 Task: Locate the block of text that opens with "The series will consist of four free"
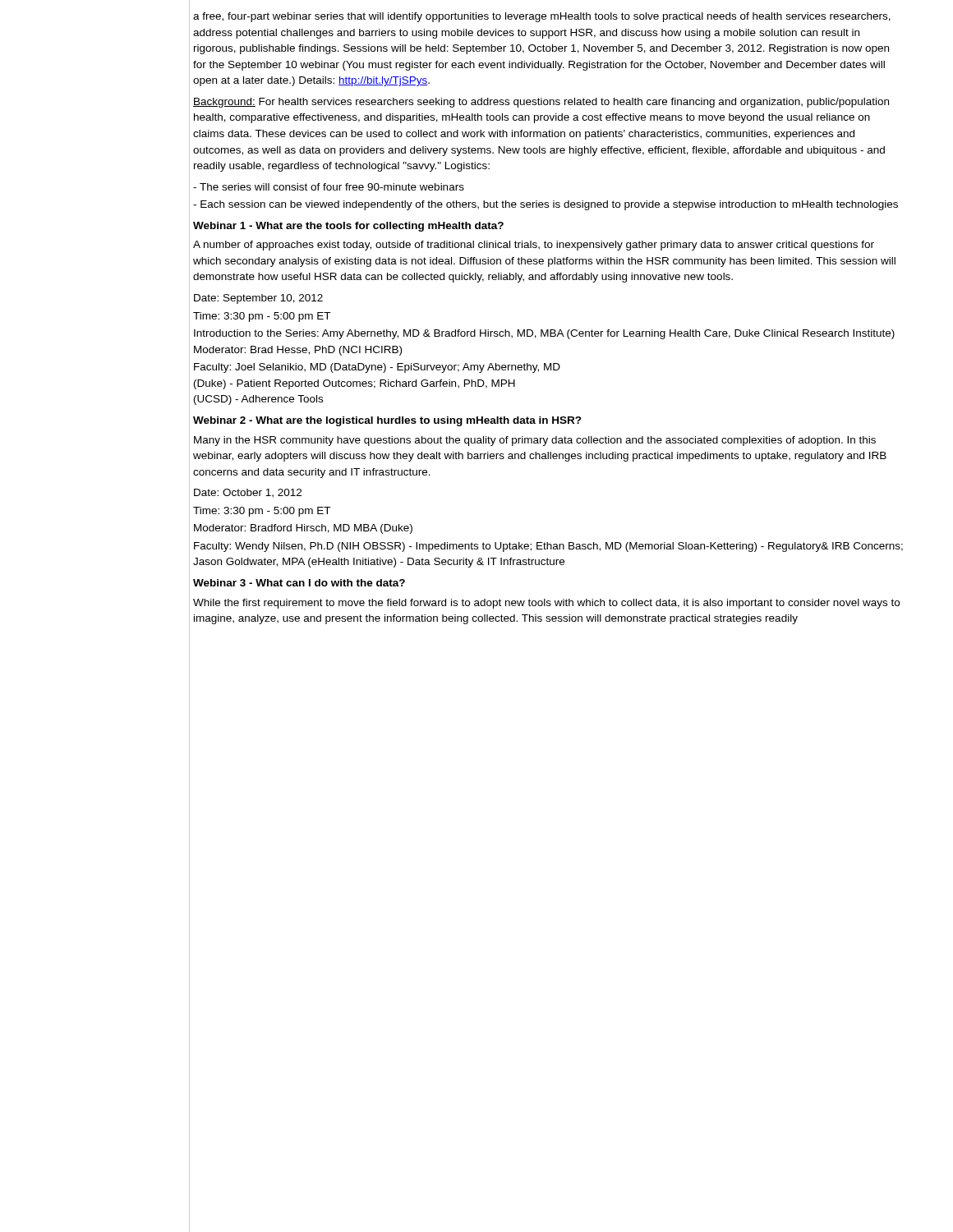click(329, 187)
